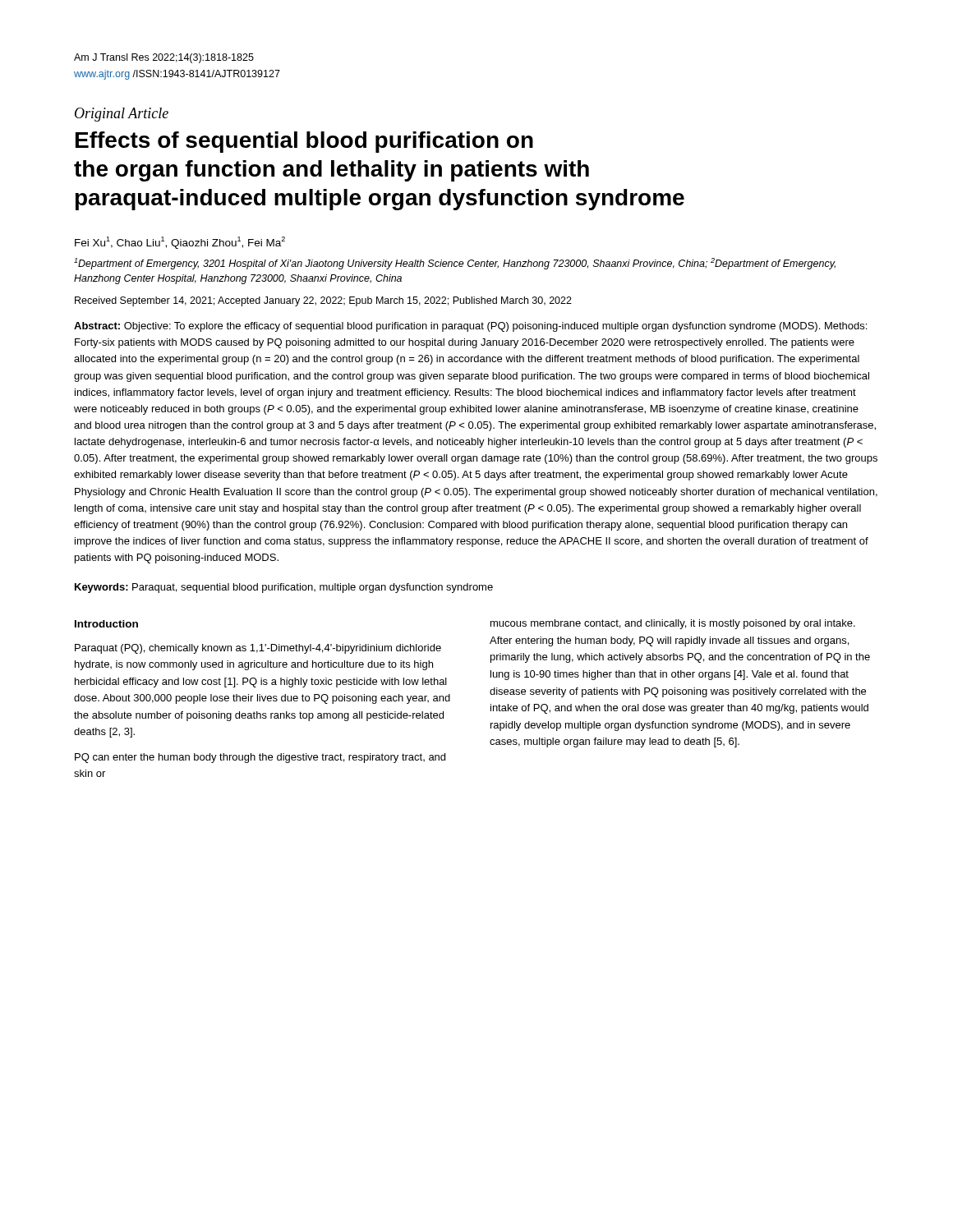Screen dimensions: 1232x953
Task: Locate the text block starting "Keywords: Paraquat, sequential blood purification, multiple organ dysfunction"
Action: point(284,587)
